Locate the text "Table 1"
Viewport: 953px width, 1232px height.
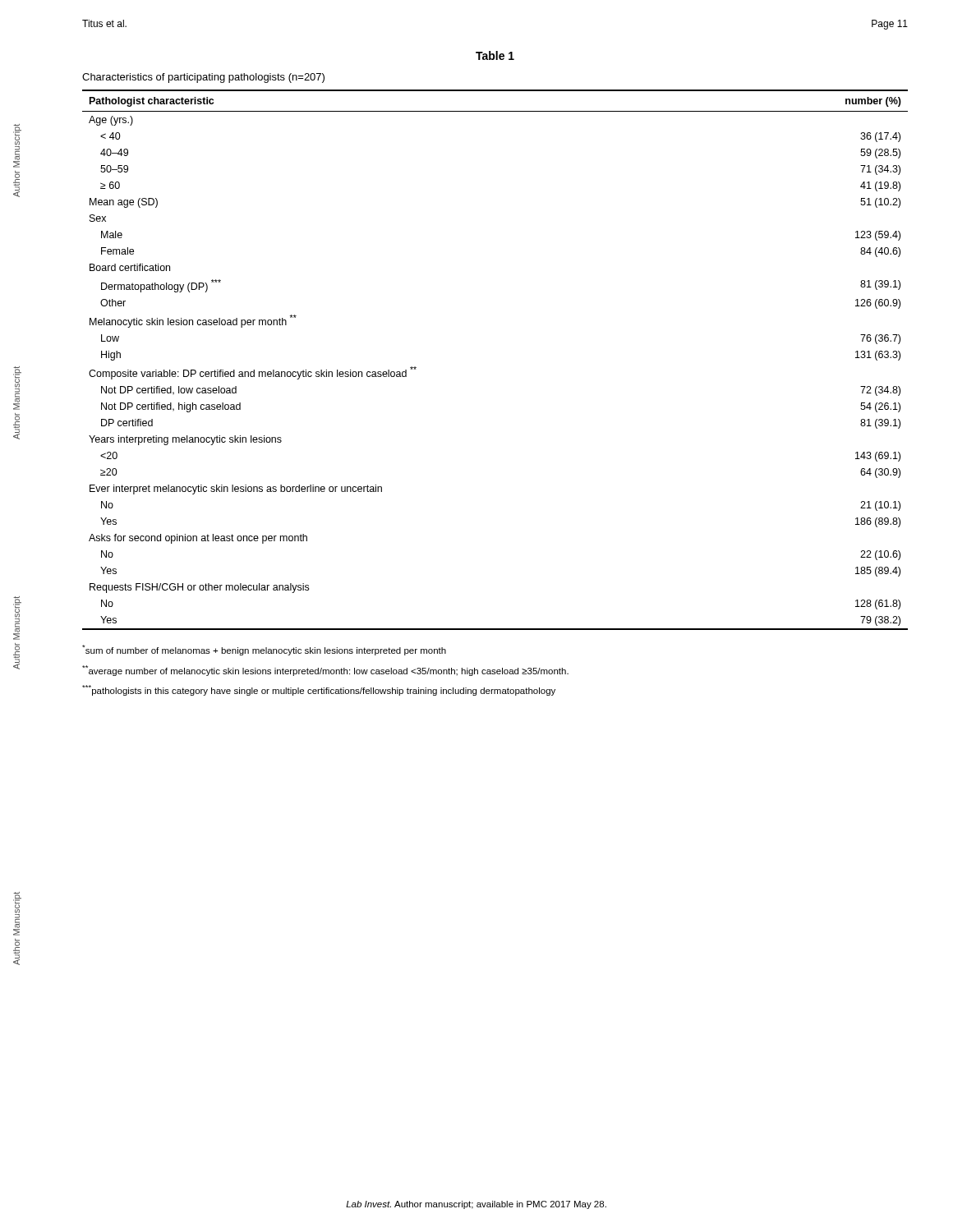click(x=495, y=56)
